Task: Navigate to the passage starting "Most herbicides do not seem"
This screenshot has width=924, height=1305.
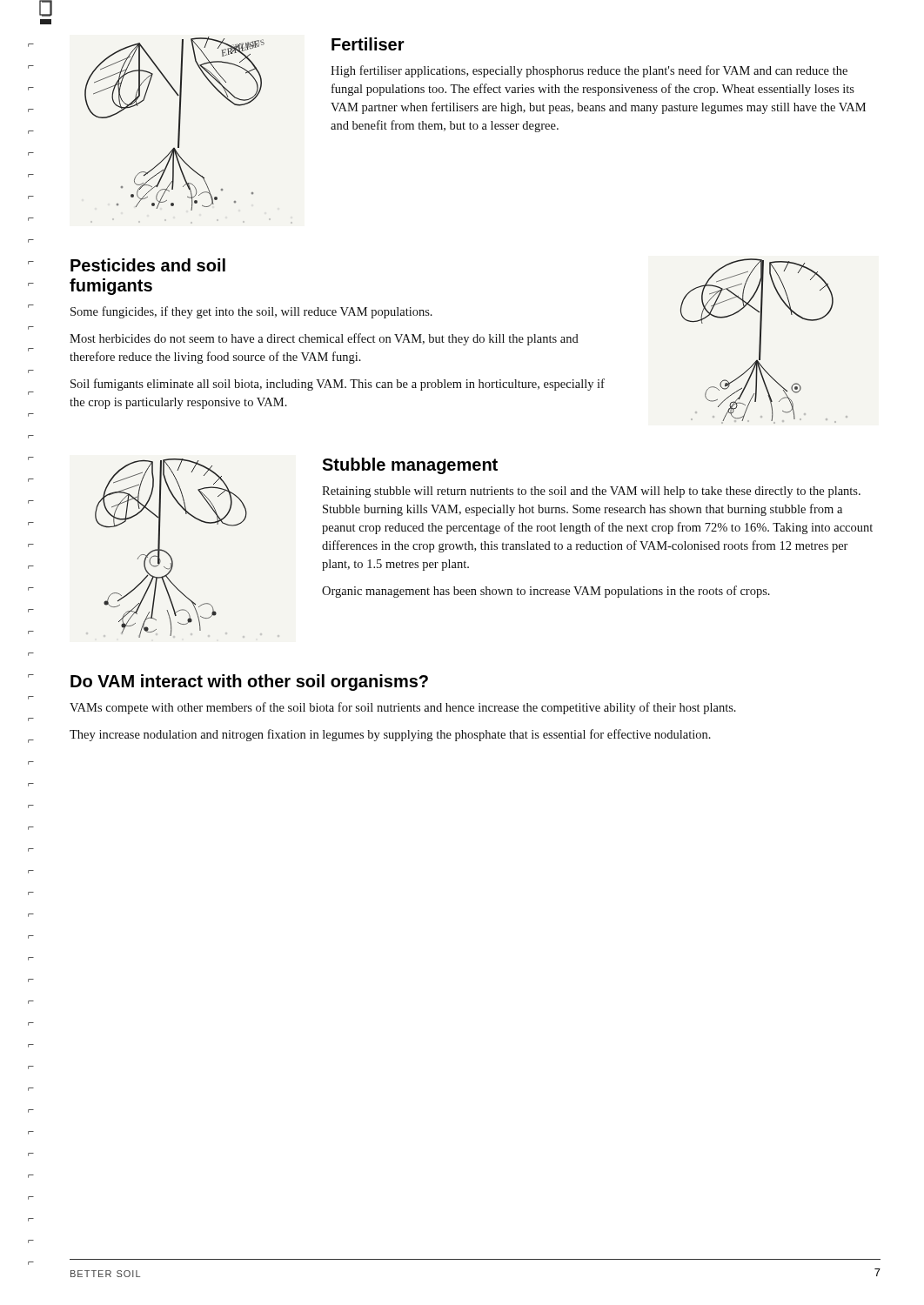Action: (x=346, y=348)
